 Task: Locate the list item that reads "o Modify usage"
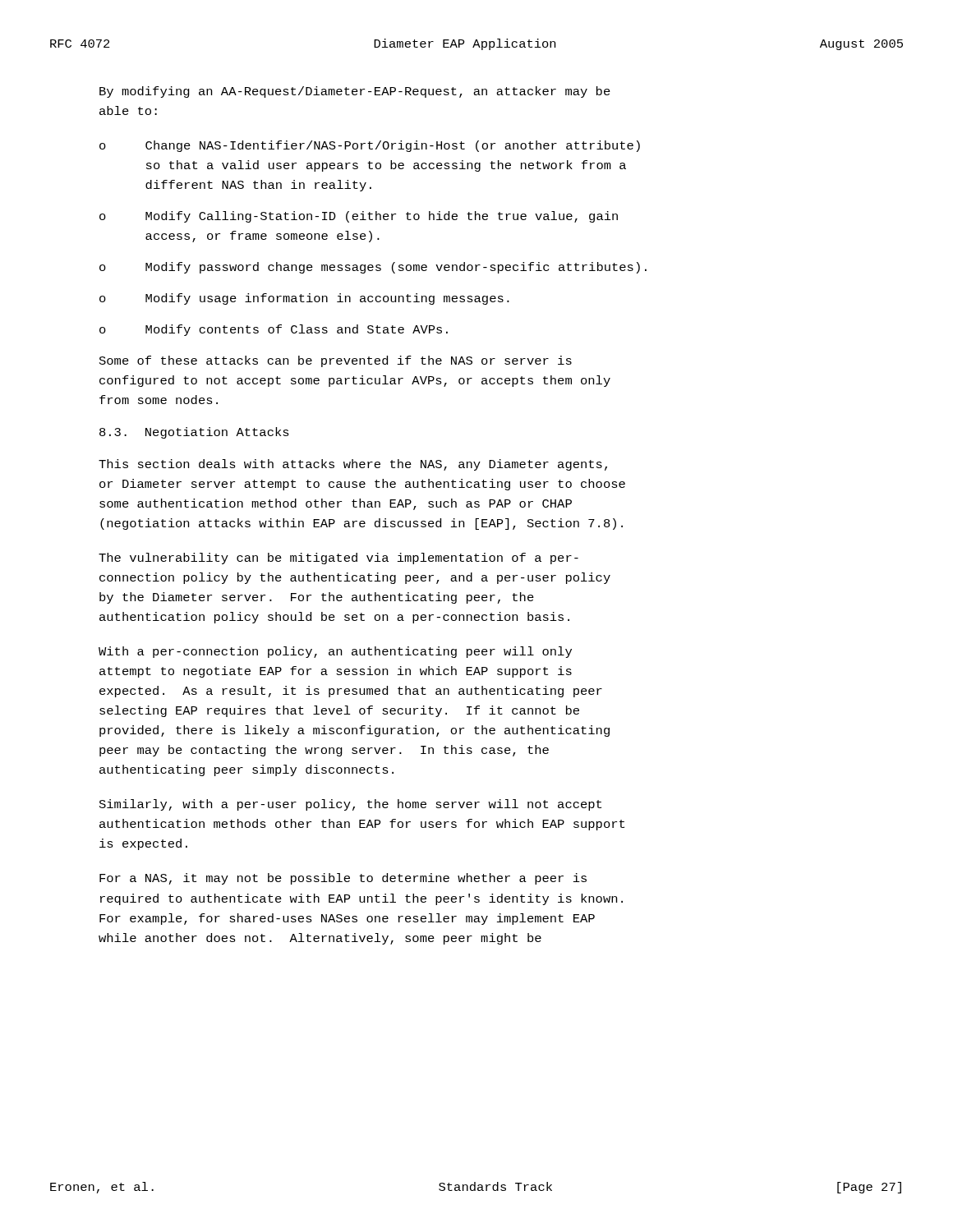point(476,299)
